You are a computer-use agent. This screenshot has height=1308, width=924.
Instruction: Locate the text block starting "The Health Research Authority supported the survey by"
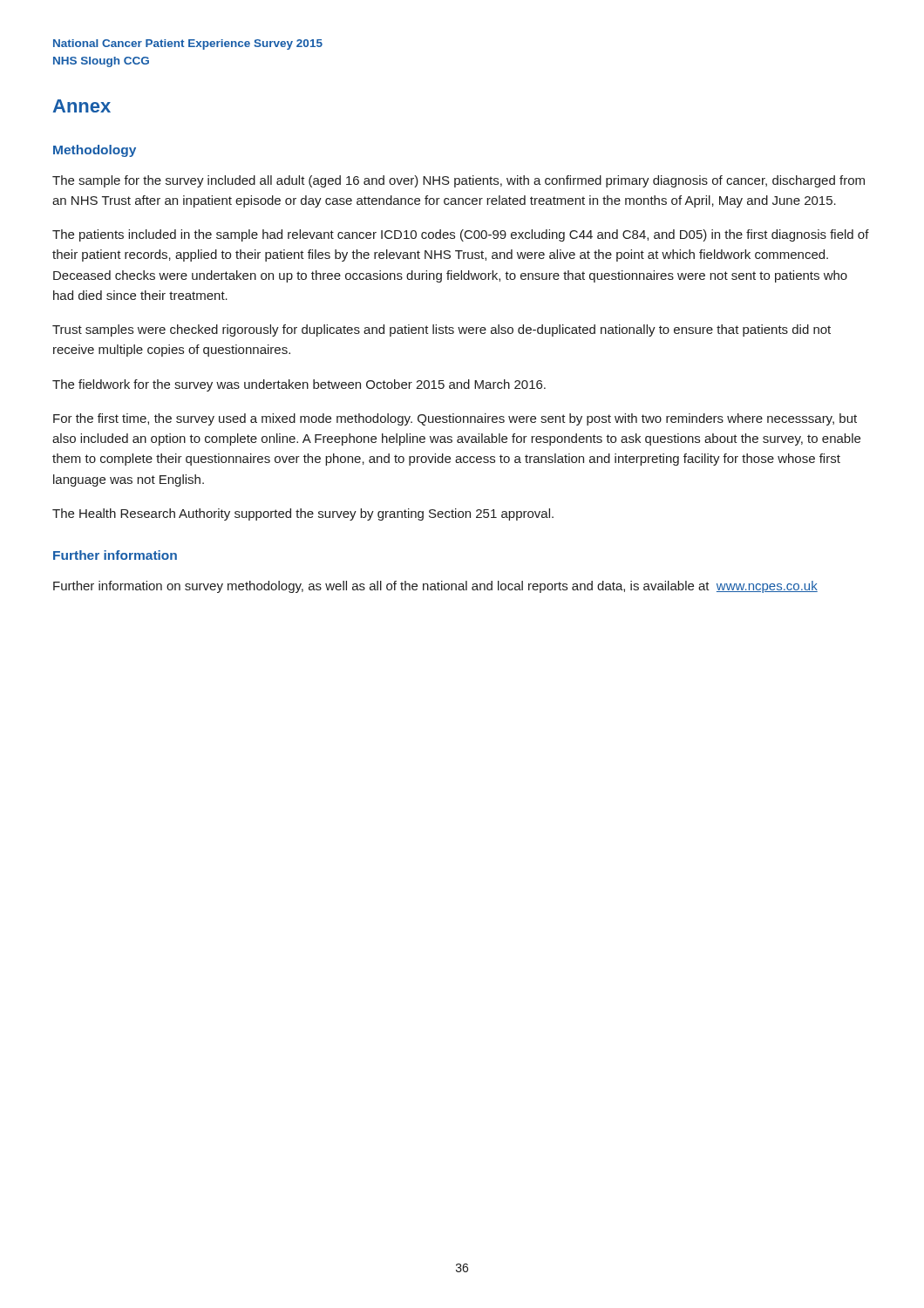(x=303, y=513)
